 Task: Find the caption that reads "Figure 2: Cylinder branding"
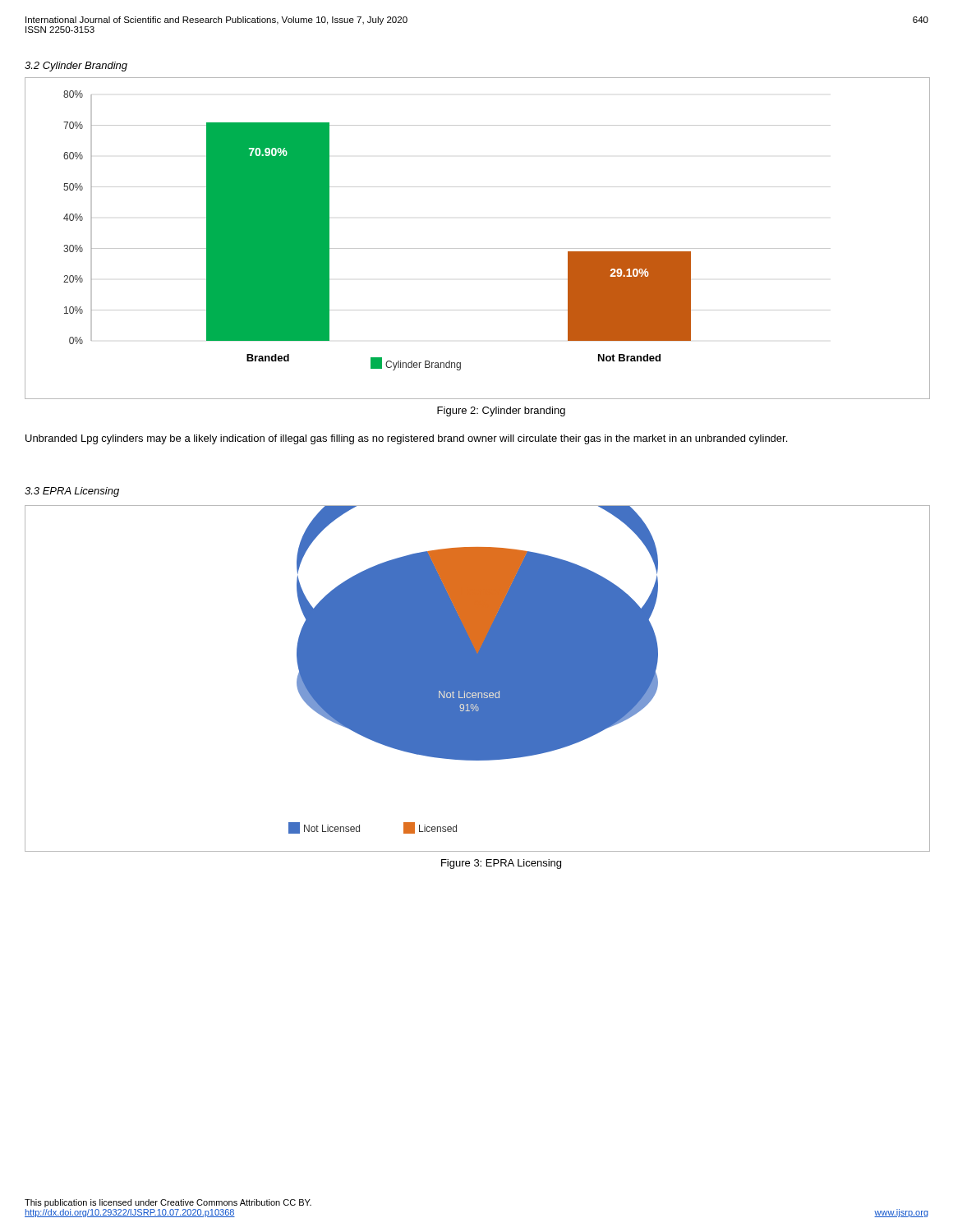point(501,410)
